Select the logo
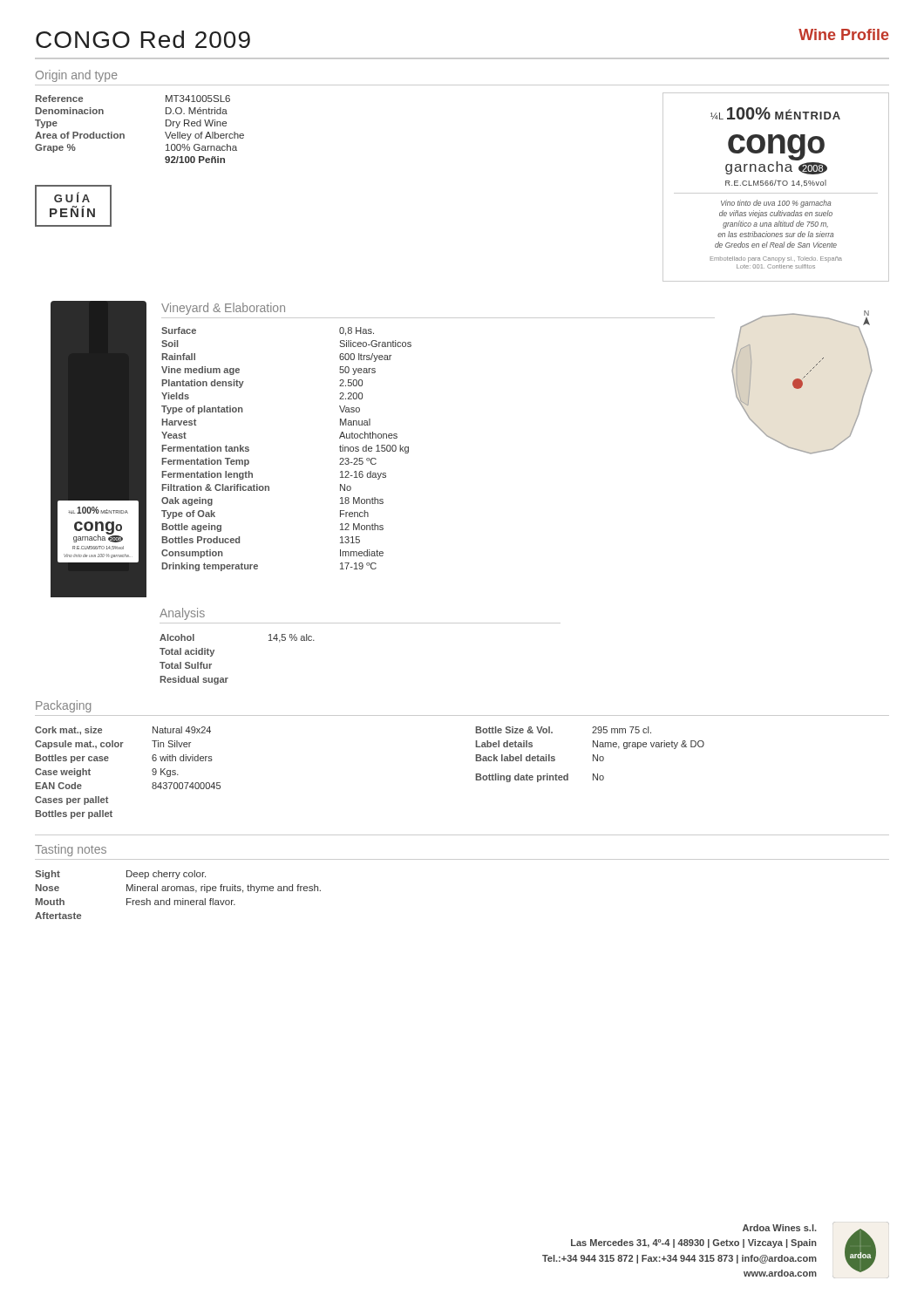This screenshot has height=1308, width=924. pos(861,1251)
